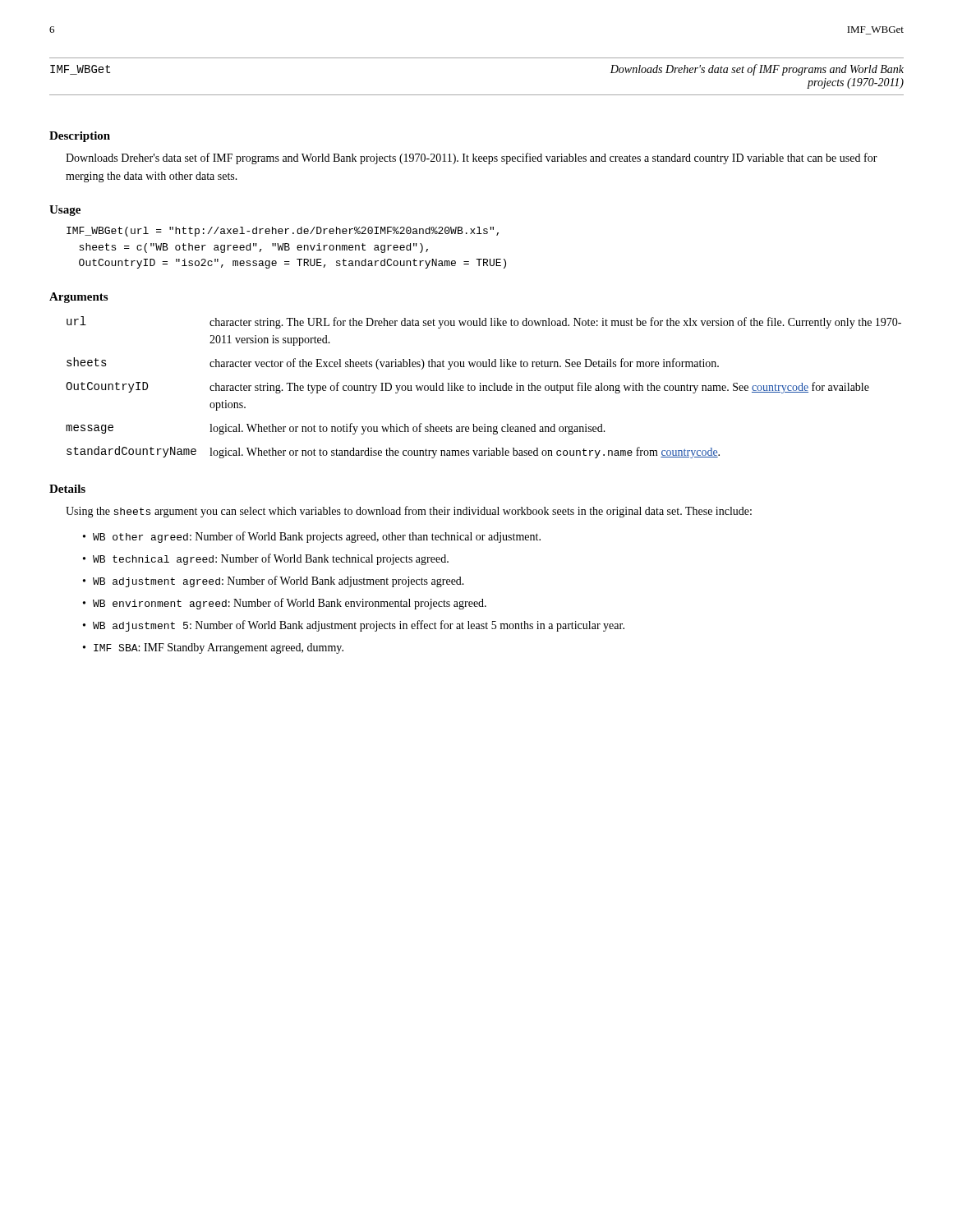Click the passage that begins "Downloads Dreher's data set"
Screen dimensions: 1232x953
[x=471, y=167]
